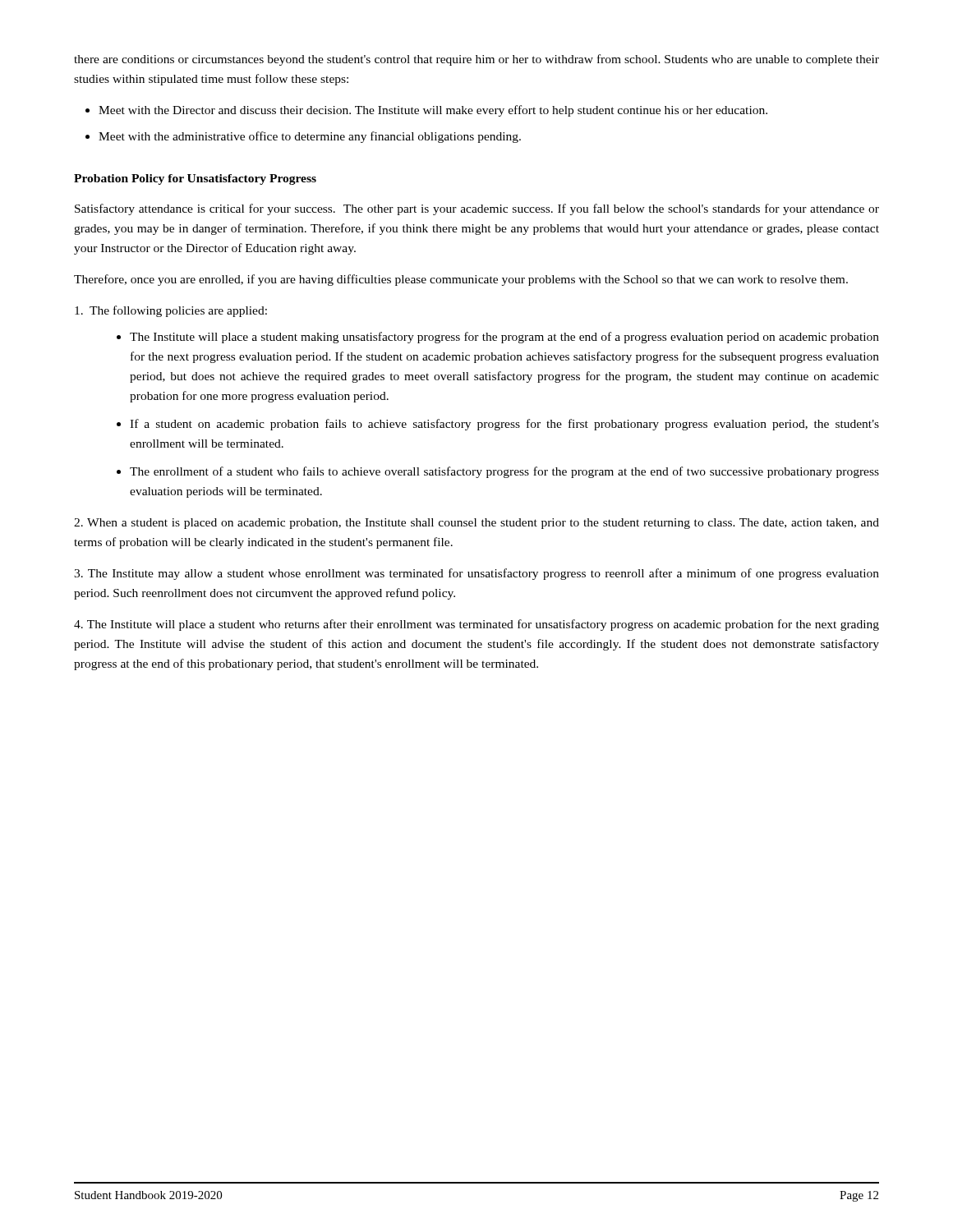953x1232 pixels.
Task: Select the list item that reads "Meet with the administrative office to determine any"
Action: 310,136
